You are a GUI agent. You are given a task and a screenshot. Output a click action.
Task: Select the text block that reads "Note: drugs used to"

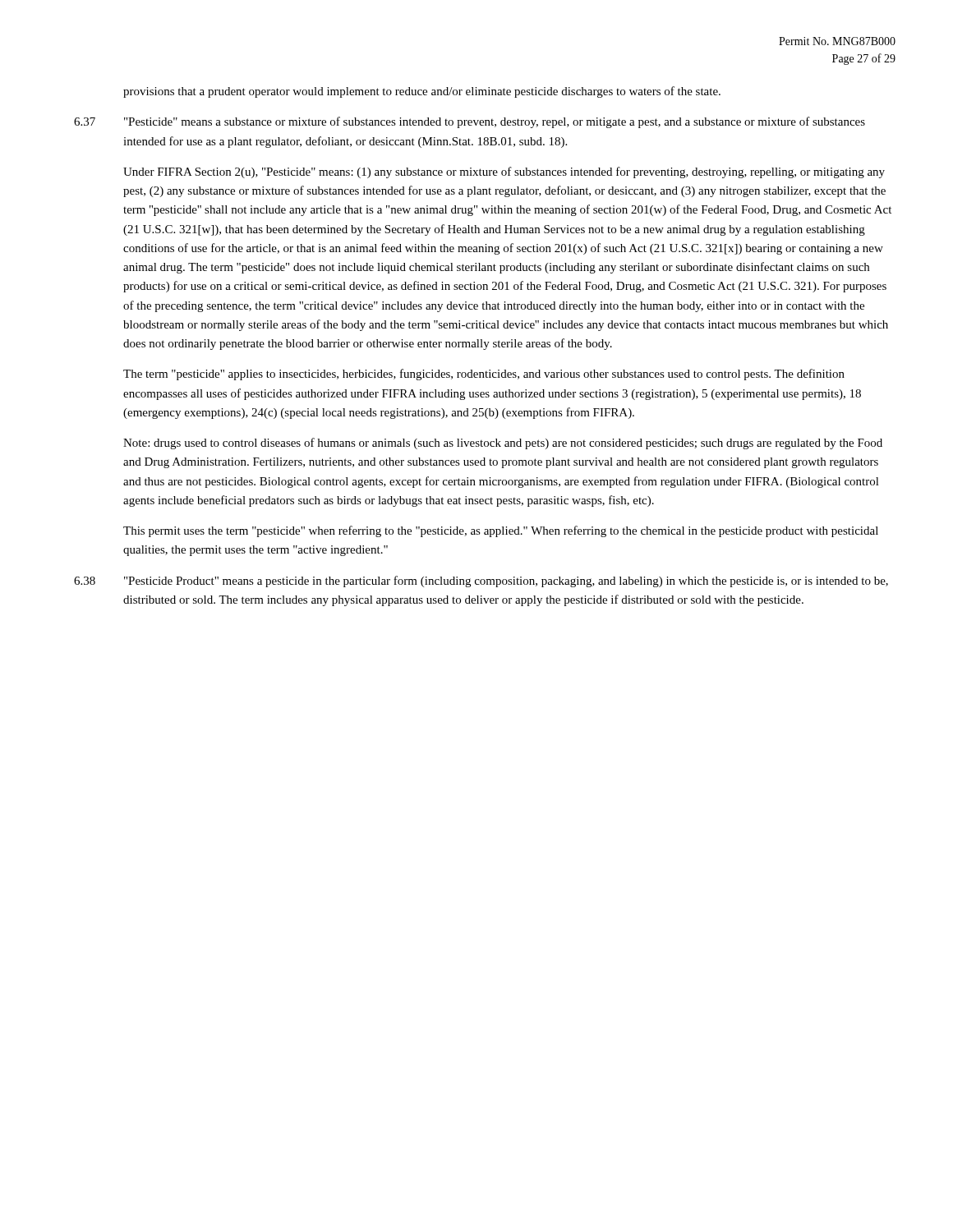[x=503, y=471]
